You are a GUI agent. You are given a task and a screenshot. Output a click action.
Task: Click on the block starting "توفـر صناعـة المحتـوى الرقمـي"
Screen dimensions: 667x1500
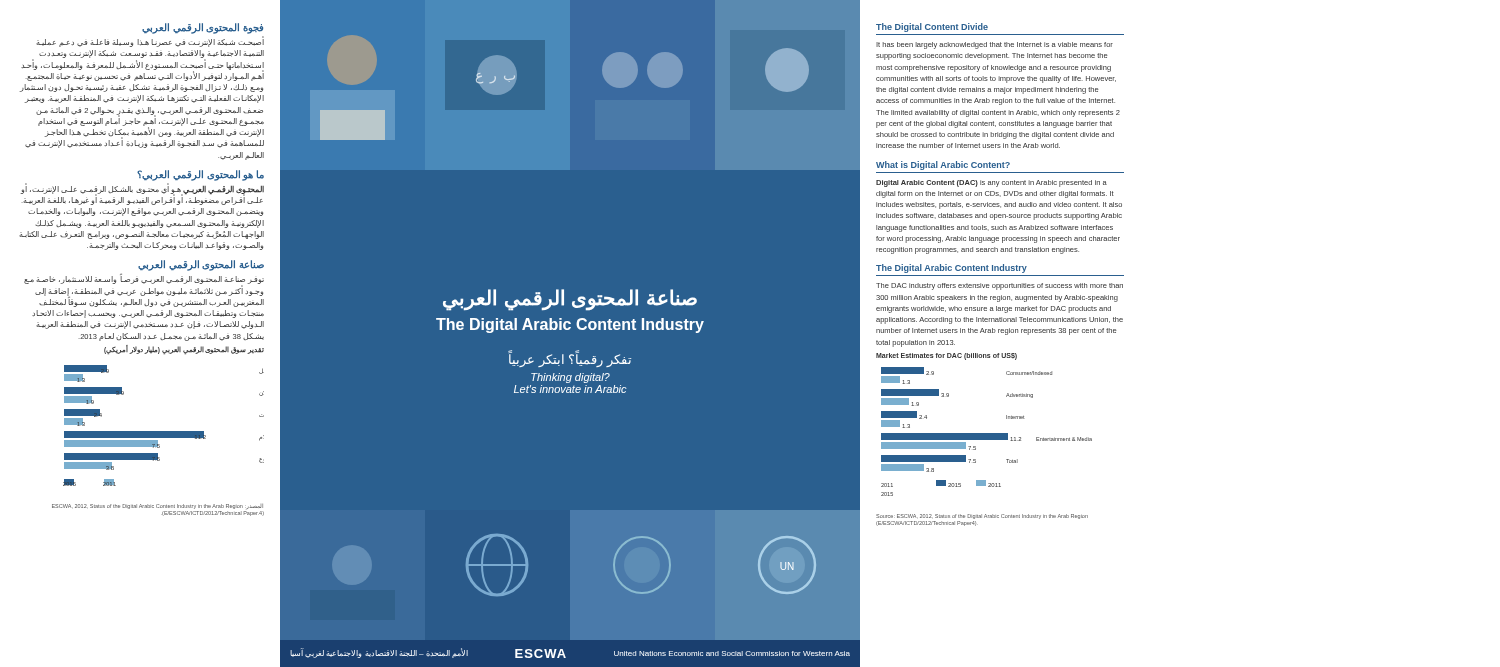(x=144, y=308)
